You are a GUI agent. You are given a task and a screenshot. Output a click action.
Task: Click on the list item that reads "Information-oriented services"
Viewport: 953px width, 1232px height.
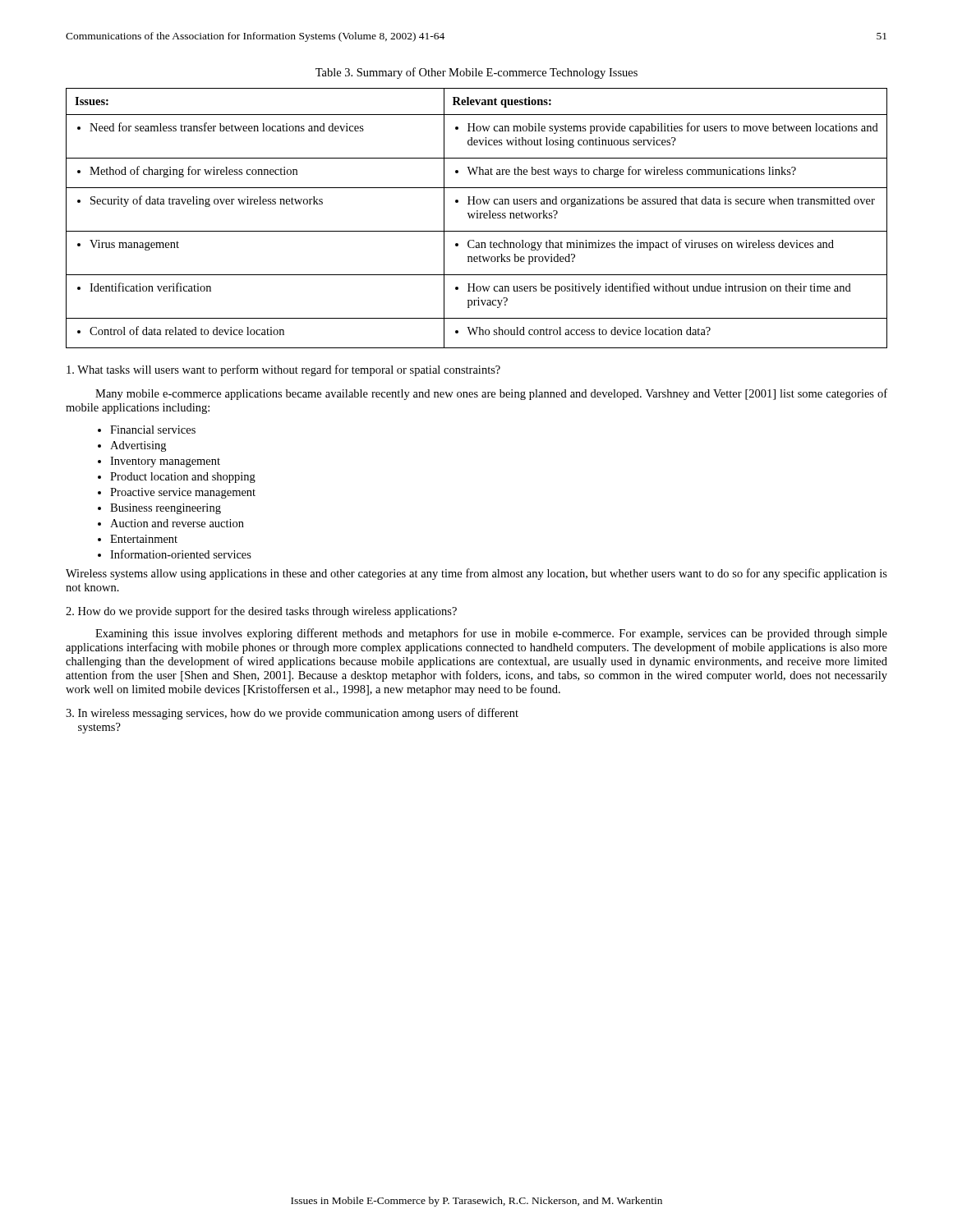click(181, 554)
